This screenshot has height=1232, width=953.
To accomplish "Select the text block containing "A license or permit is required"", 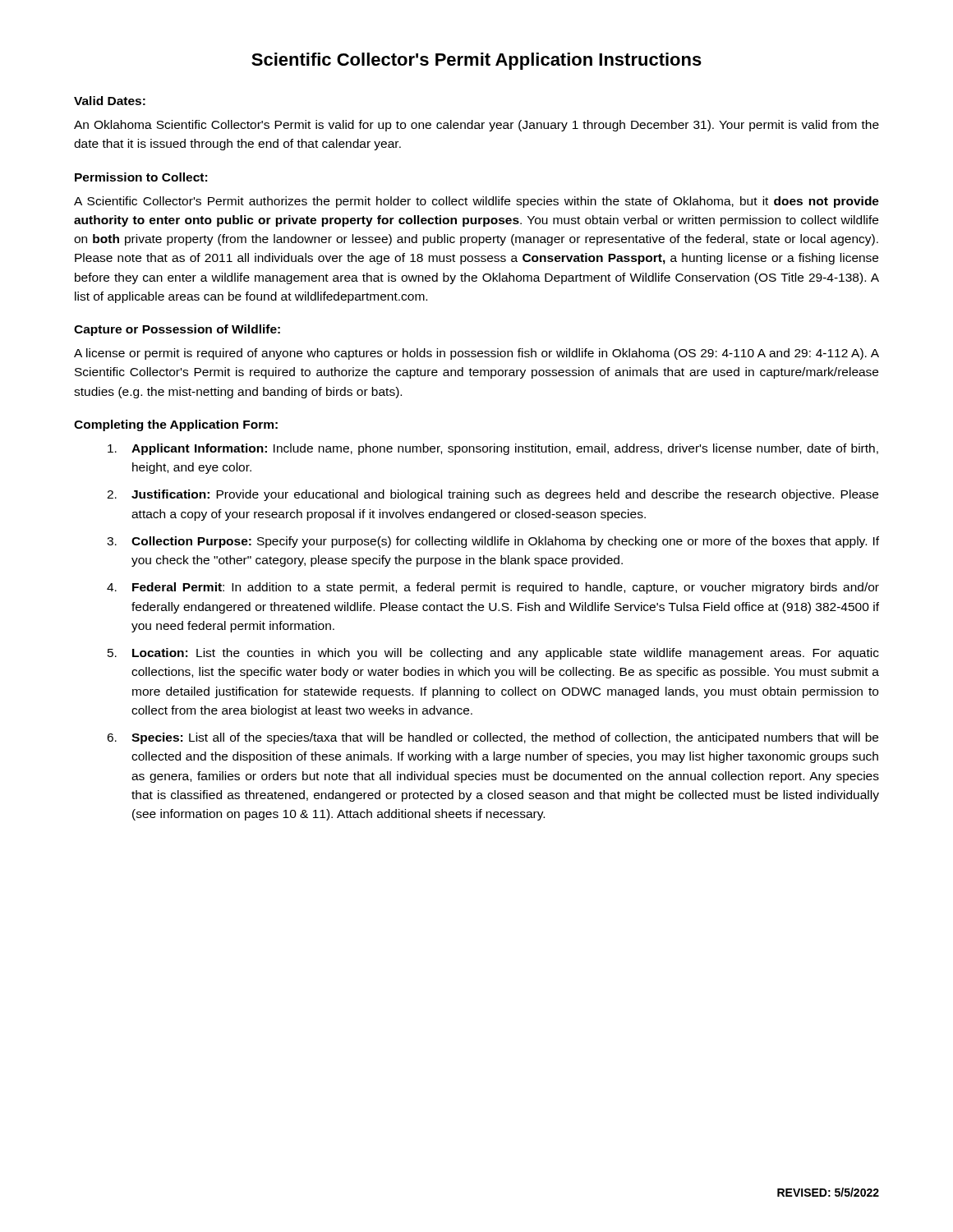I will click(476, 372).
